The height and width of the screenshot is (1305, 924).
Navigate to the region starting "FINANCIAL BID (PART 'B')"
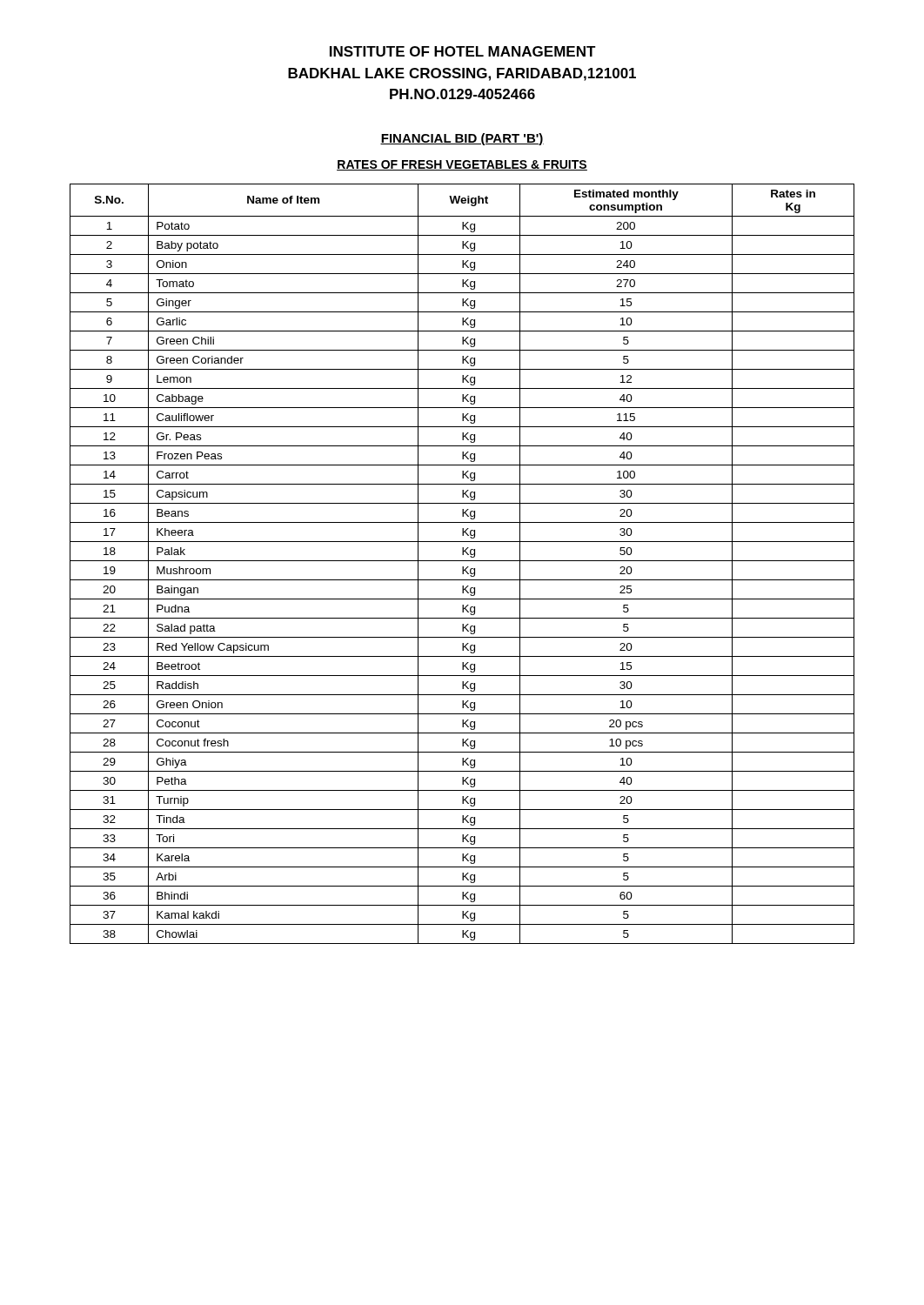click(x=462, y=138)
